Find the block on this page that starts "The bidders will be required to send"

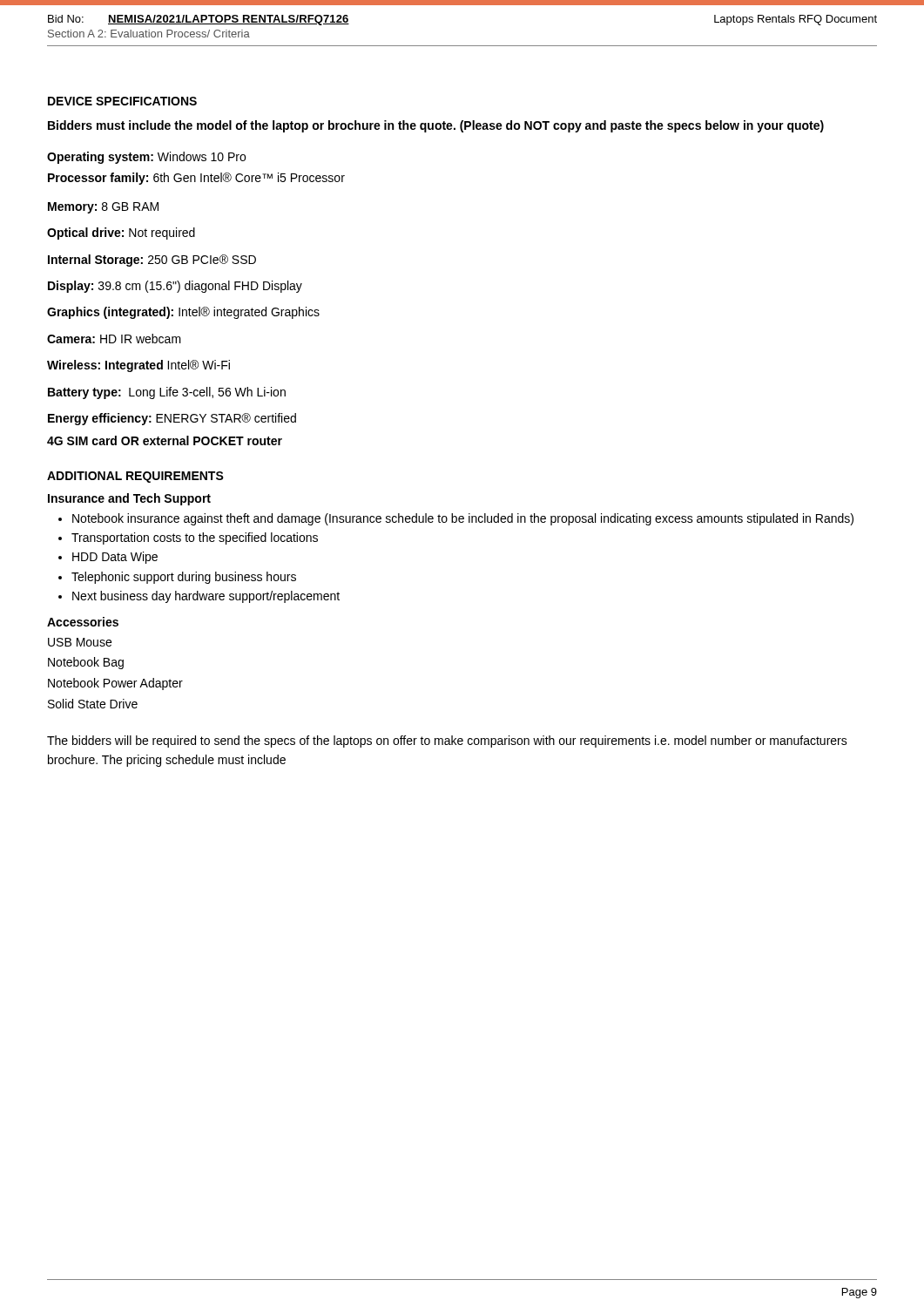[447, 750]
